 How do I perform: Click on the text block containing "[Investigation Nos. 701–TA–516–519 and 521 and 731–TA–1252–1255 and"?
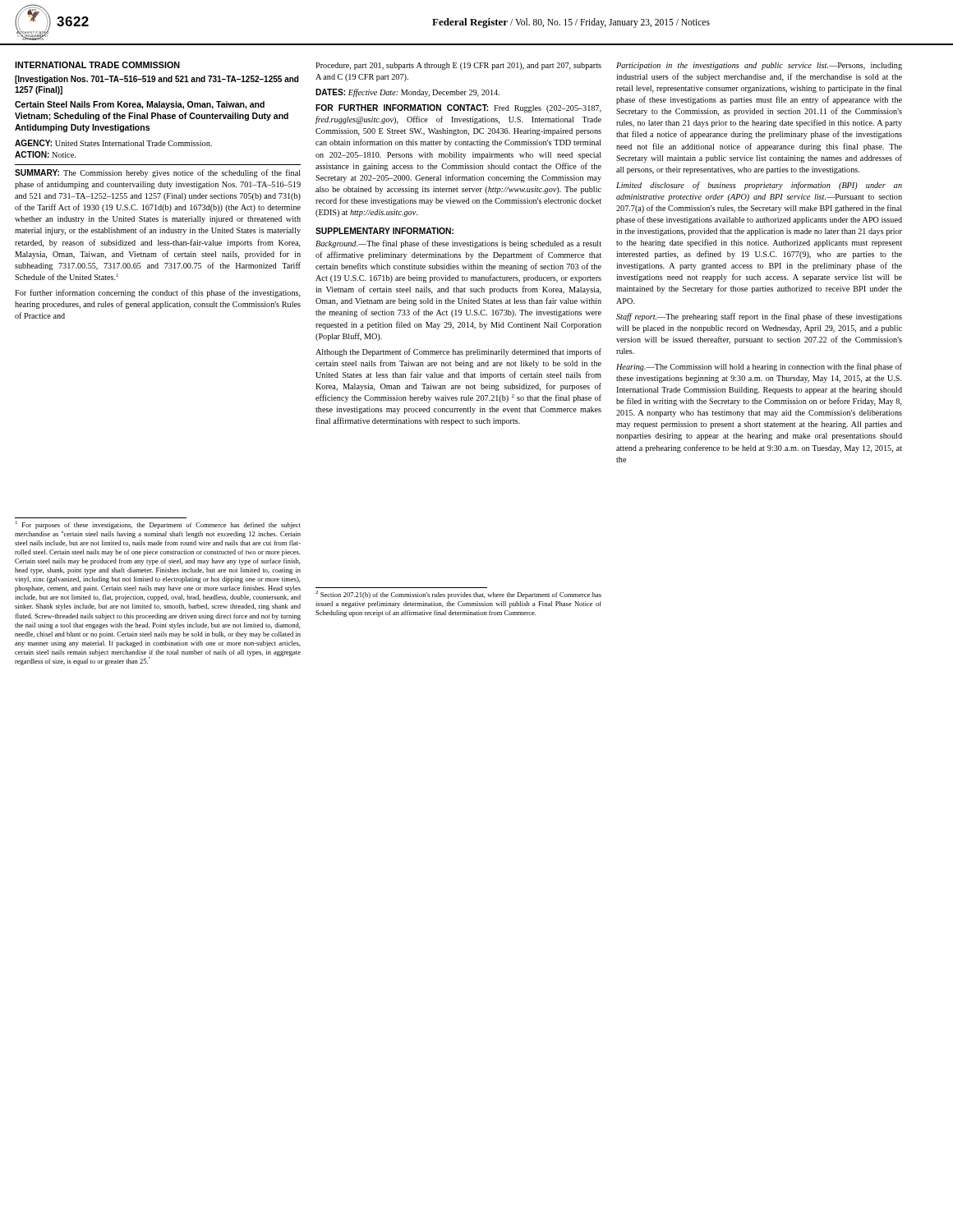(157, 85)
